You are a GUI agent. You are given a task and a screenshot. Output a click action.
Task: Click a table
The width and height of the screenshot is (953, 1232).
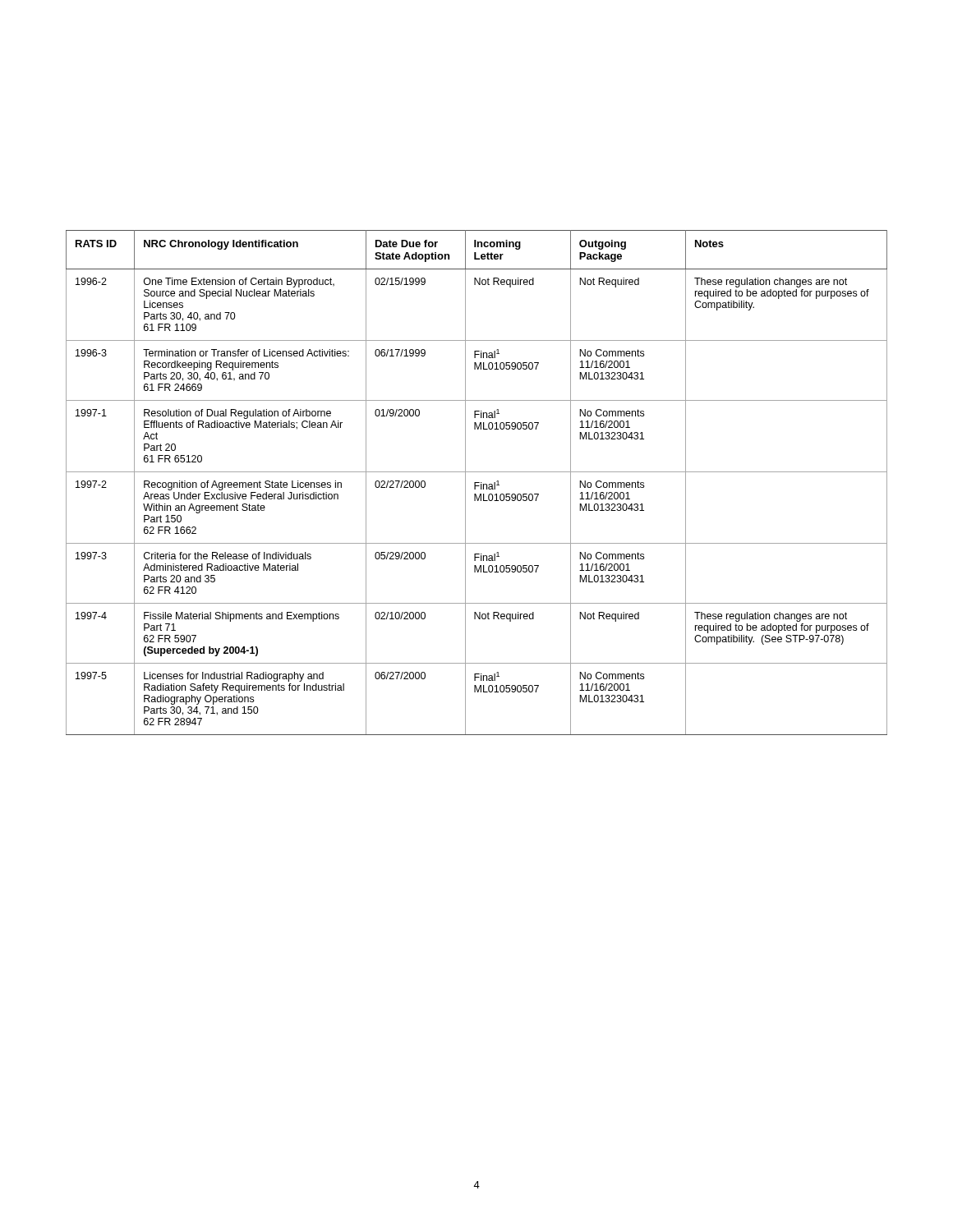(476, 483)
